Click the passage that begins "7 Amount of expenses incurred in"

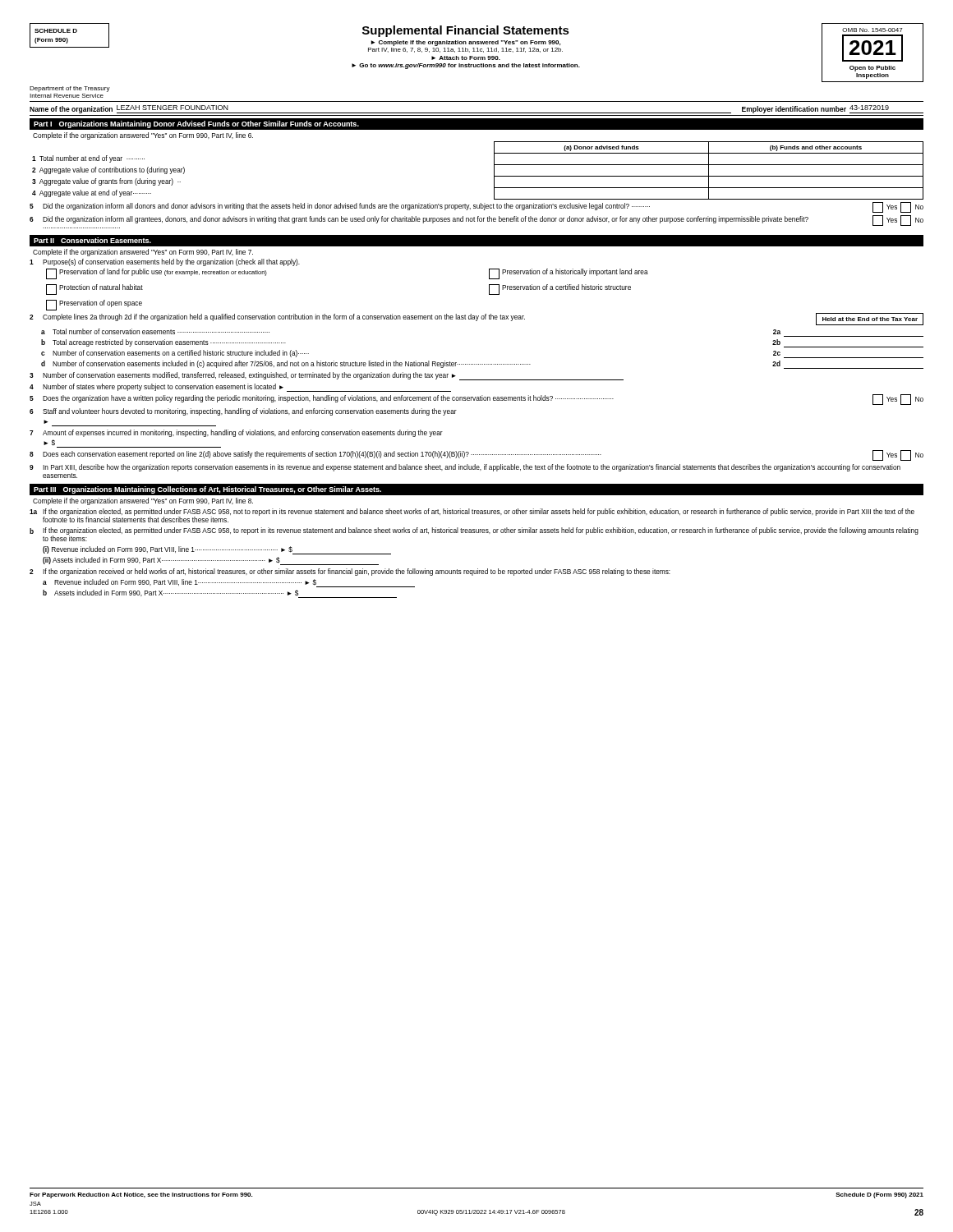[236, 433]
